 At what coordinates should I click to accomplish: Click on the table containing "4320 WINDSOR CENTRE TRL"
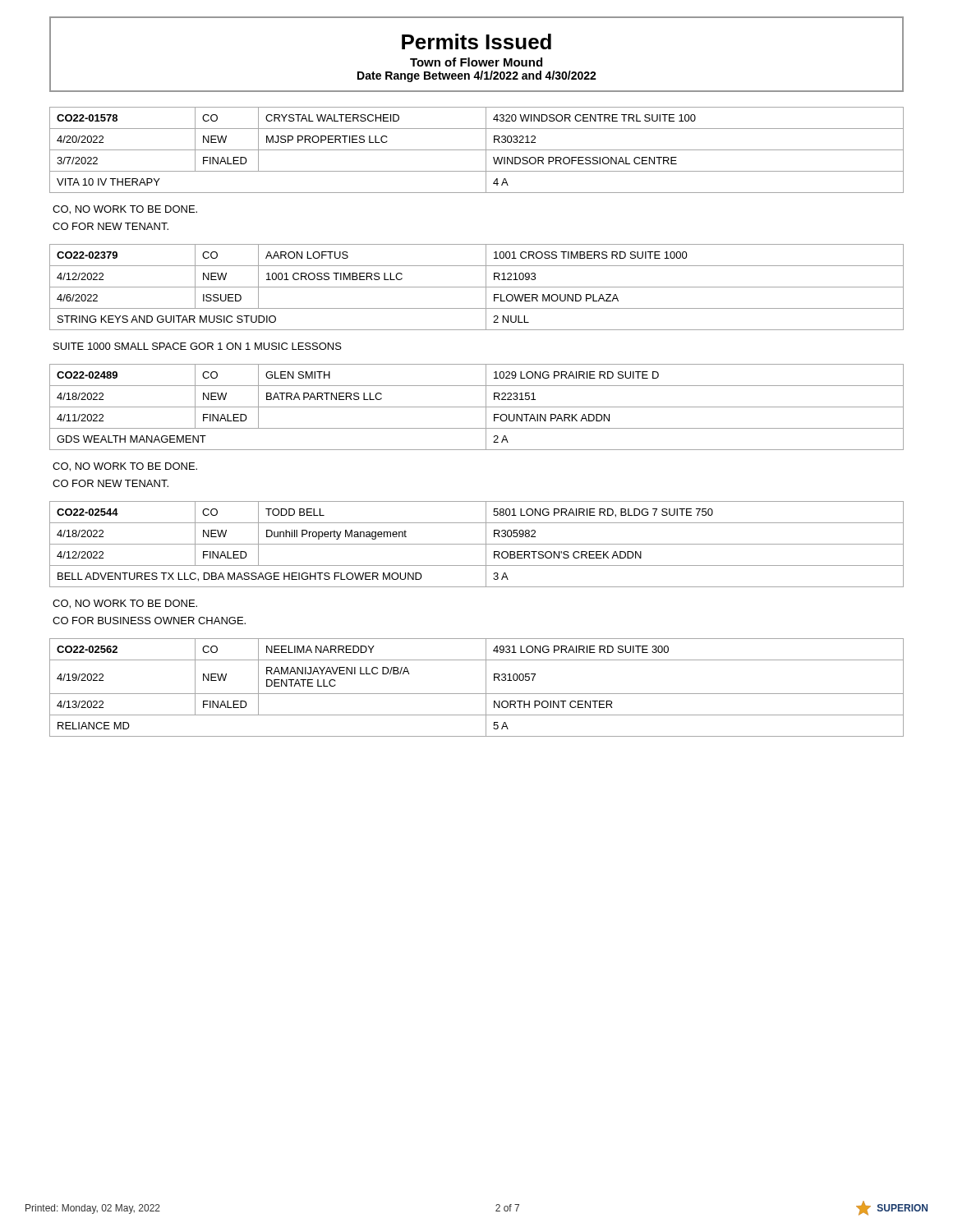pyautogui.click(x=476, y=150)
